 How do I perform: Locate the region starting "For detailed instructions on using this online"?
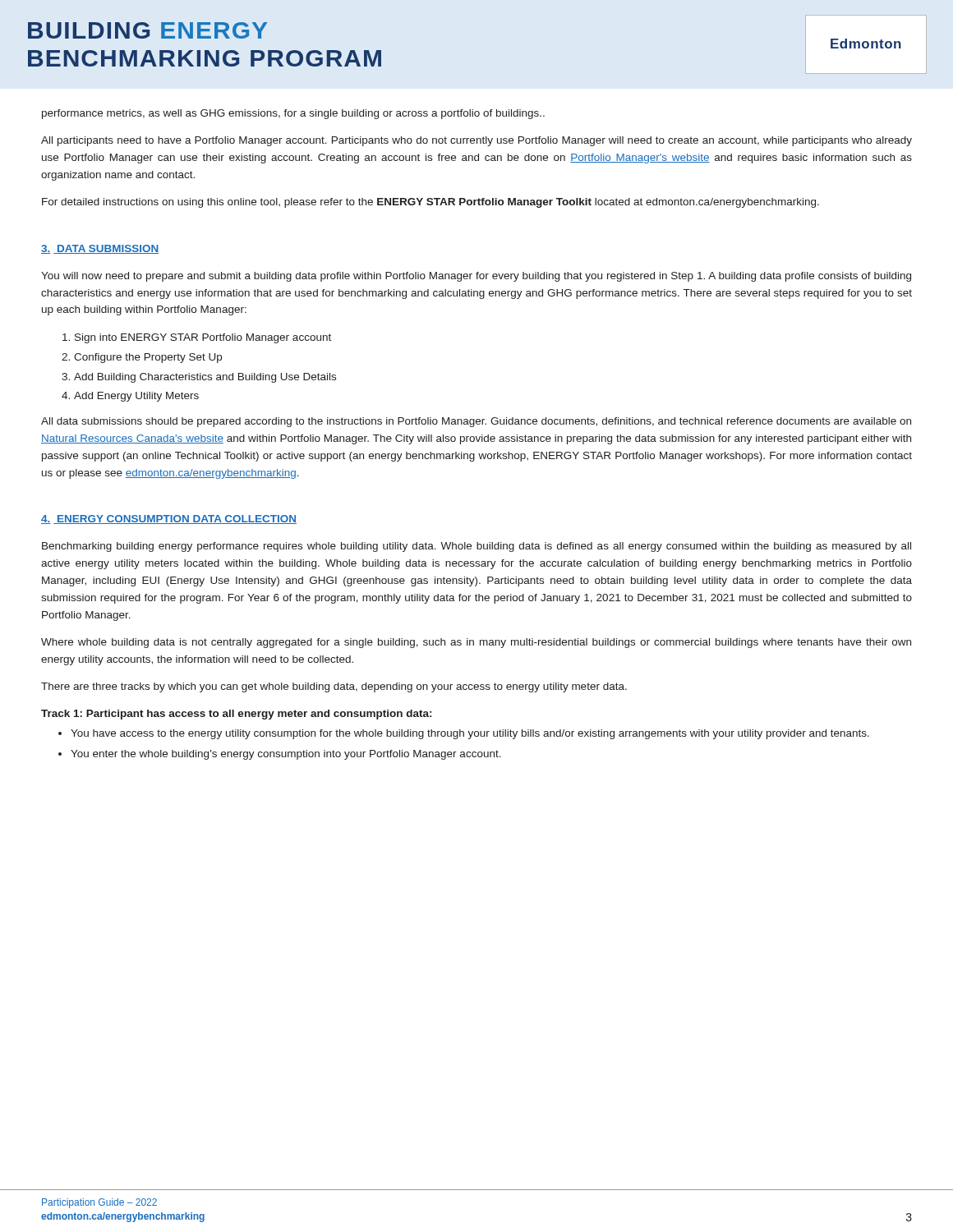[430, 201]
